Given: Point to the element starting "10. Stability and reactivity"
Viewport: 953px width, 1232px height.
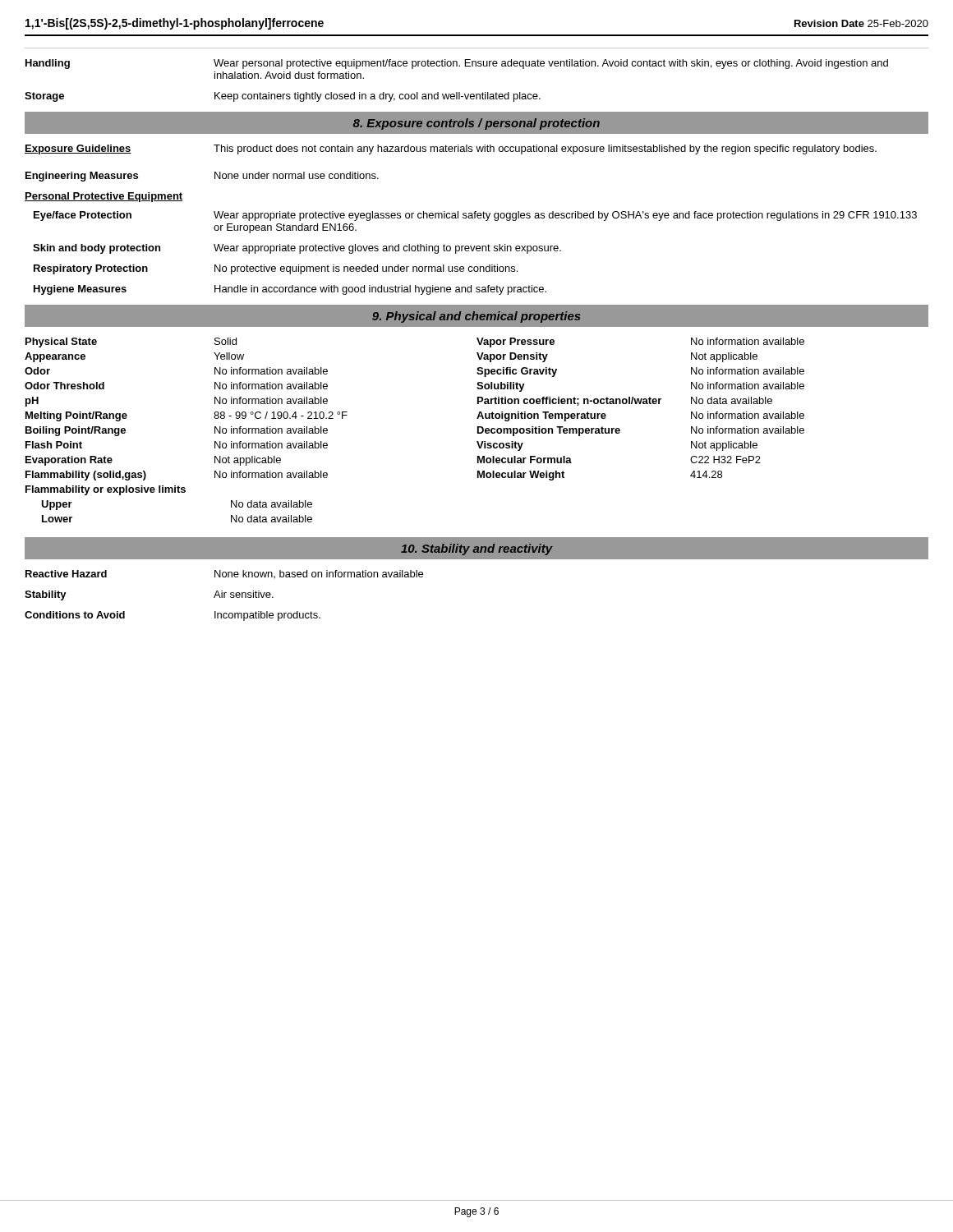Looking at the screenshot, I should click(x=476, y=548).
